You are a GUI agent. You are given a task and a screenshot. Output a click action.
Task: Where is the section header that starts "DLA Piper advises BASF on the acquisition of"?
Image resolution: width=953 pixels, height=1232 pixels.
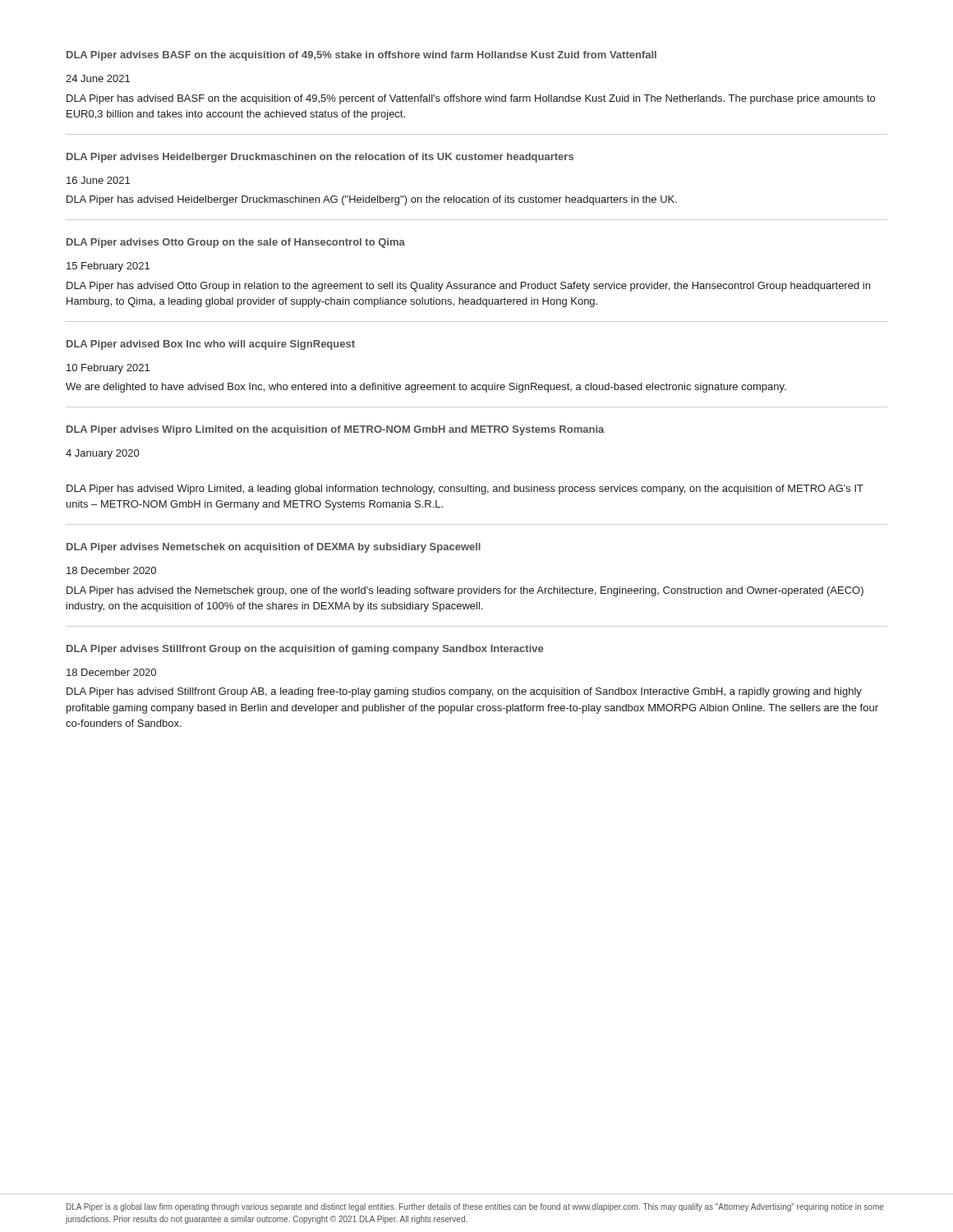pos(361,55)
